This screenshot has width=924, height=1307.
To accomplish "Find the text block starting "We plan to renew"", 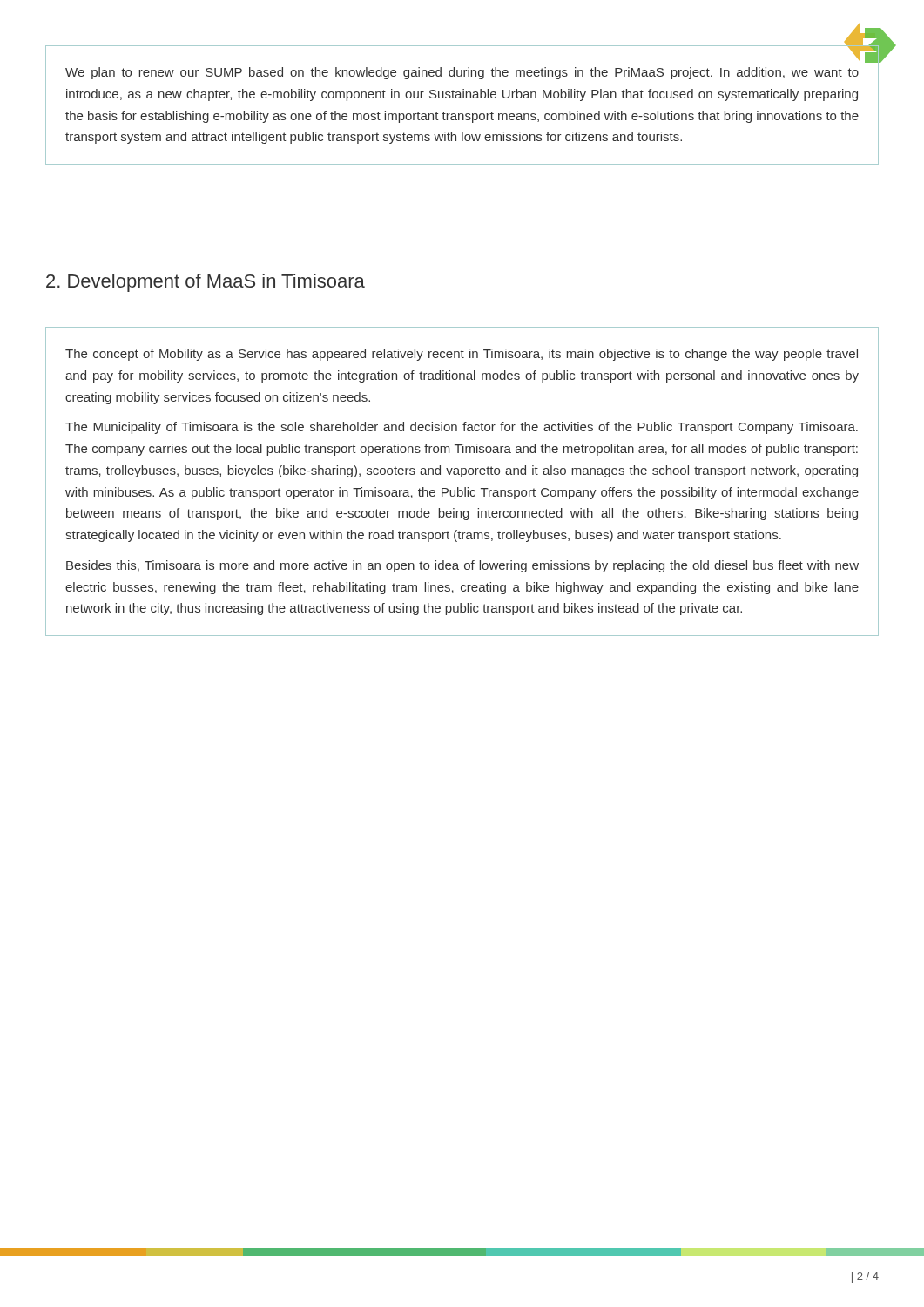I will point(462,104).
